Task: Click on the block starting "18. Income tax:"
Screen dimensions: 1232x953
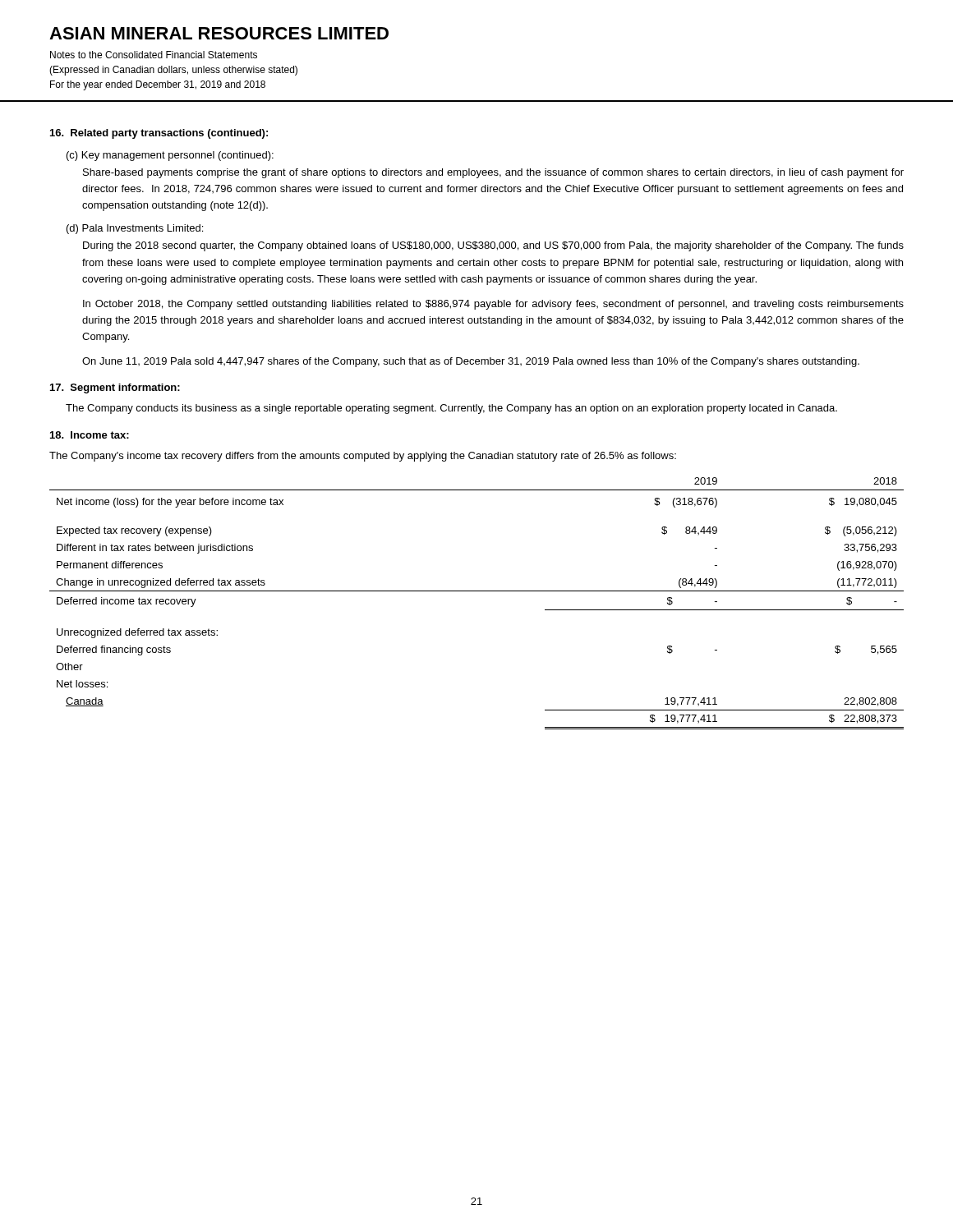Action: tap(89, 435)
